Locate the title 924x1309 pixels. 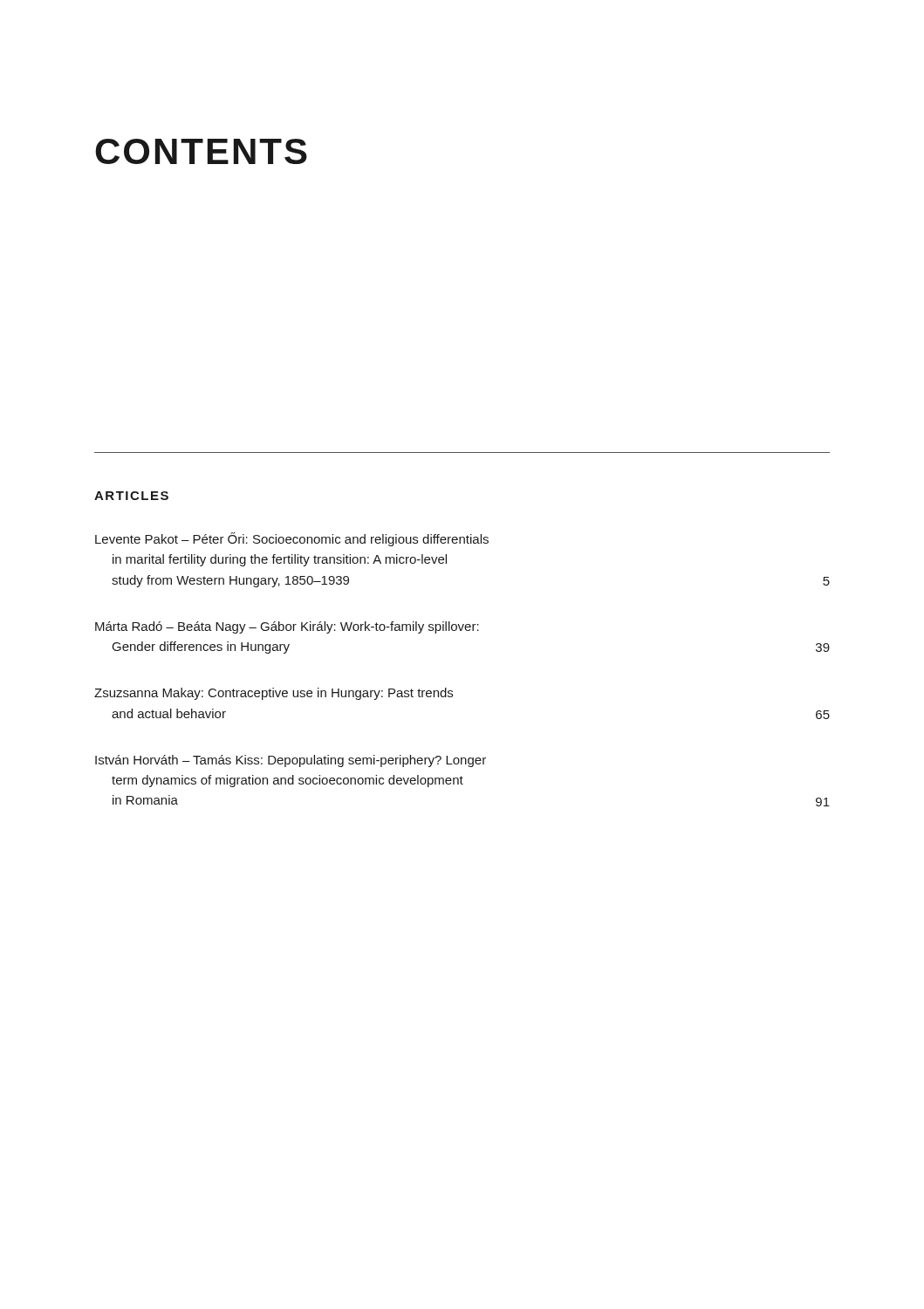point(202,151)
